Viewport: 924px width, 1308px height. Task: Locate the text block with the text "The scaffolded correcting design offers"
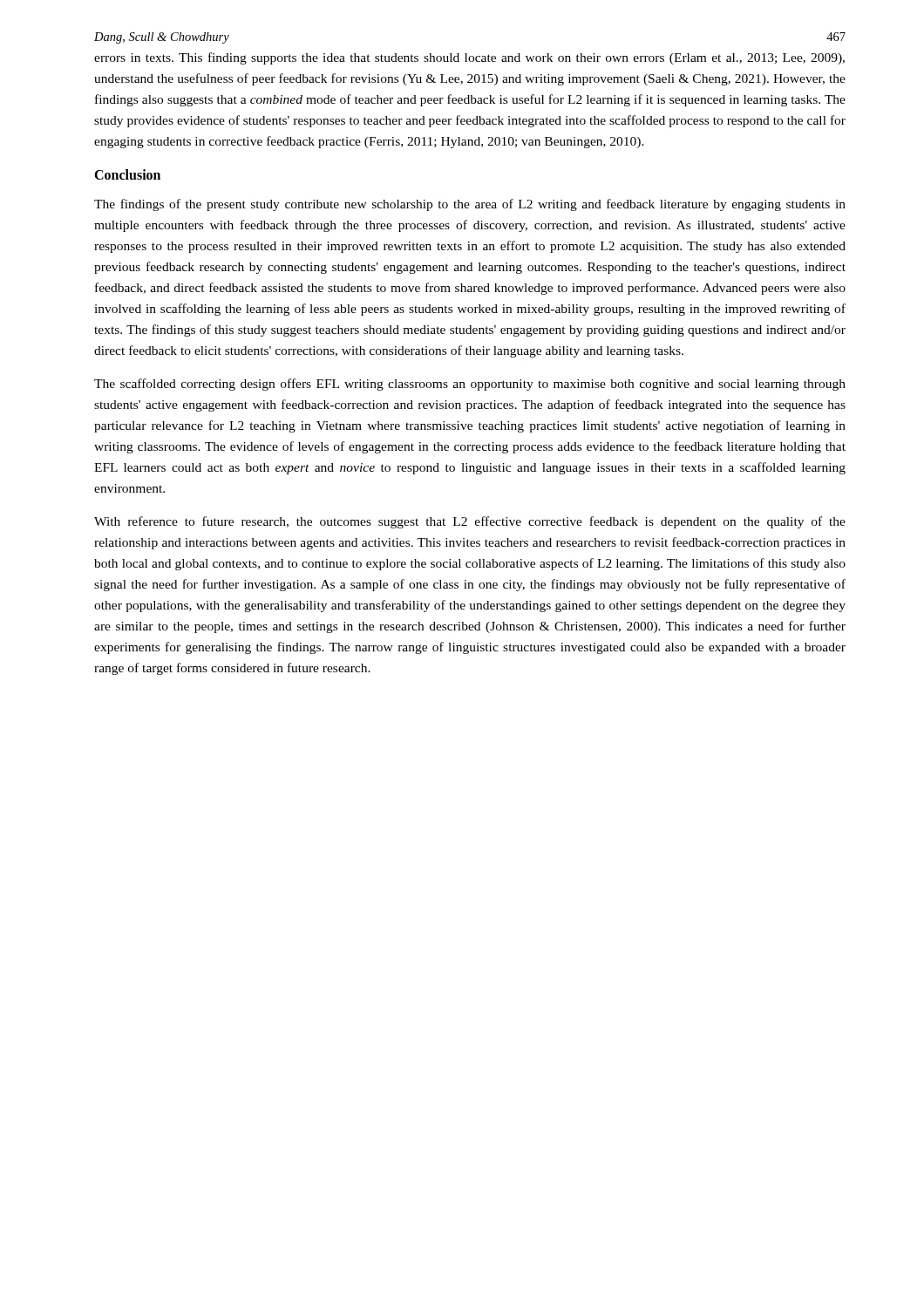(470, 436)
